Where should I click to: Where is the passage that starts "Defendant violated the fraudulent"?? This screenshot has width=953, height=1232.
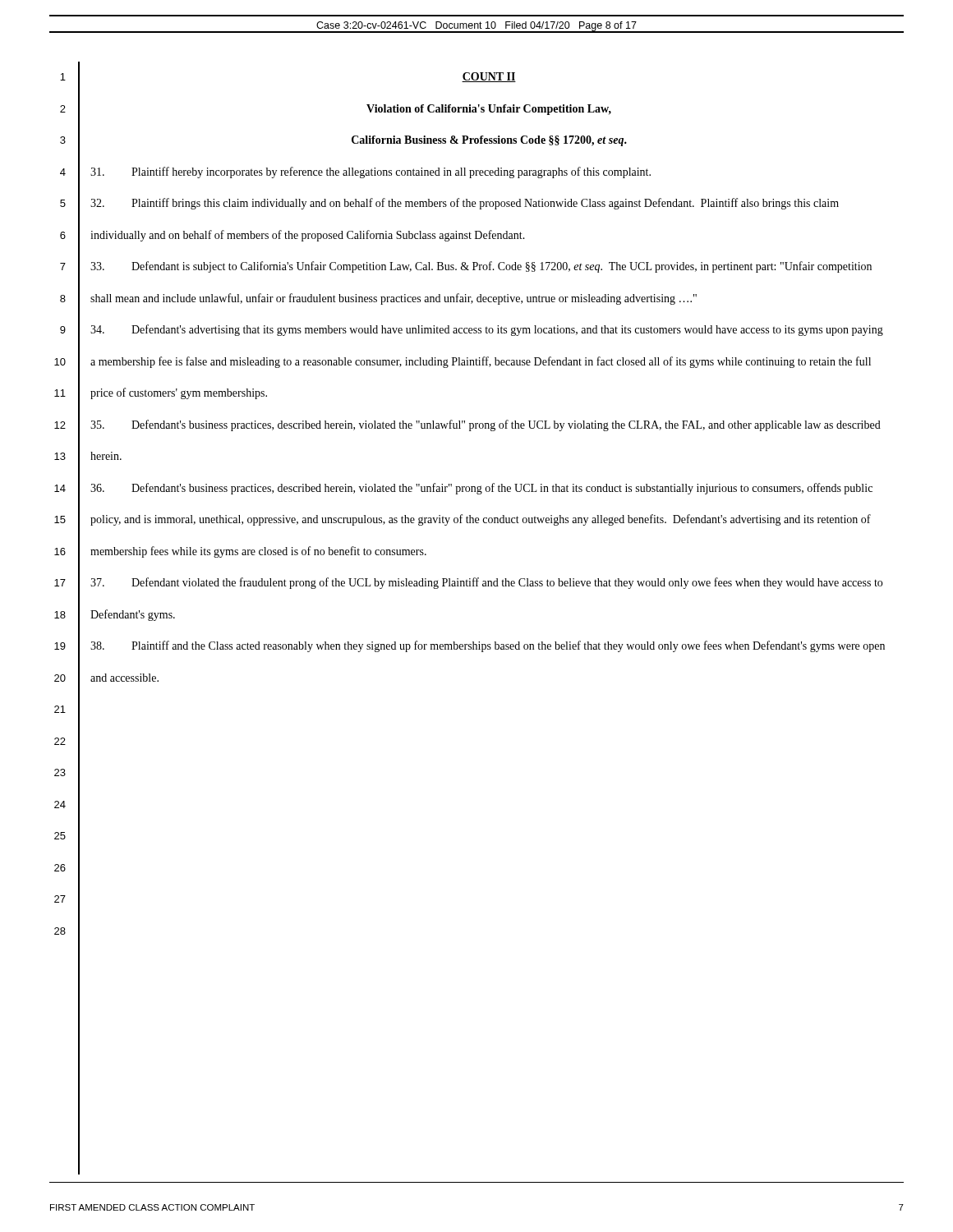(487, 594)
